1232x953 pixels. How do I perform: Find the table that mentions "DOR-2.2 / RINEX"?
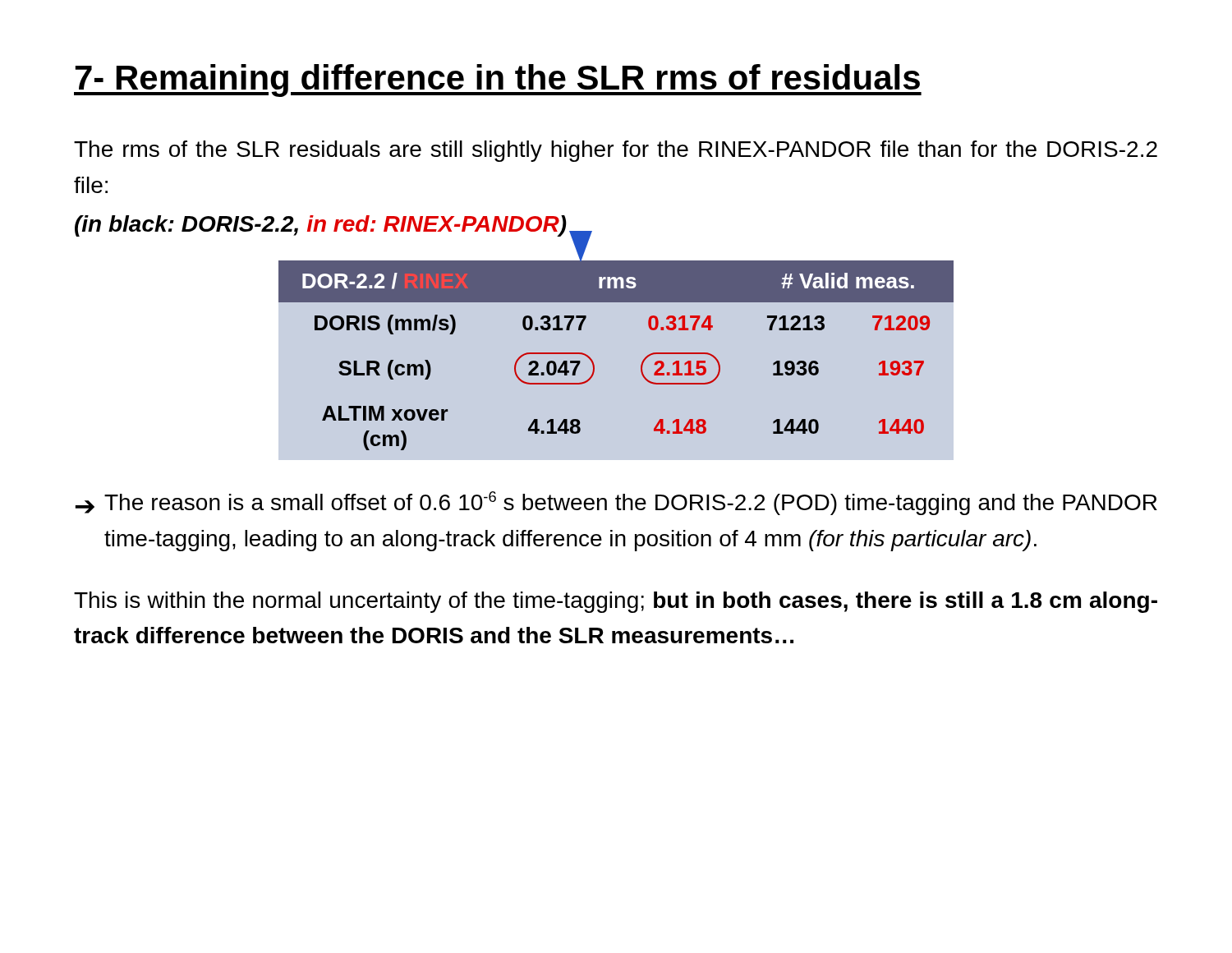[616, 360]
